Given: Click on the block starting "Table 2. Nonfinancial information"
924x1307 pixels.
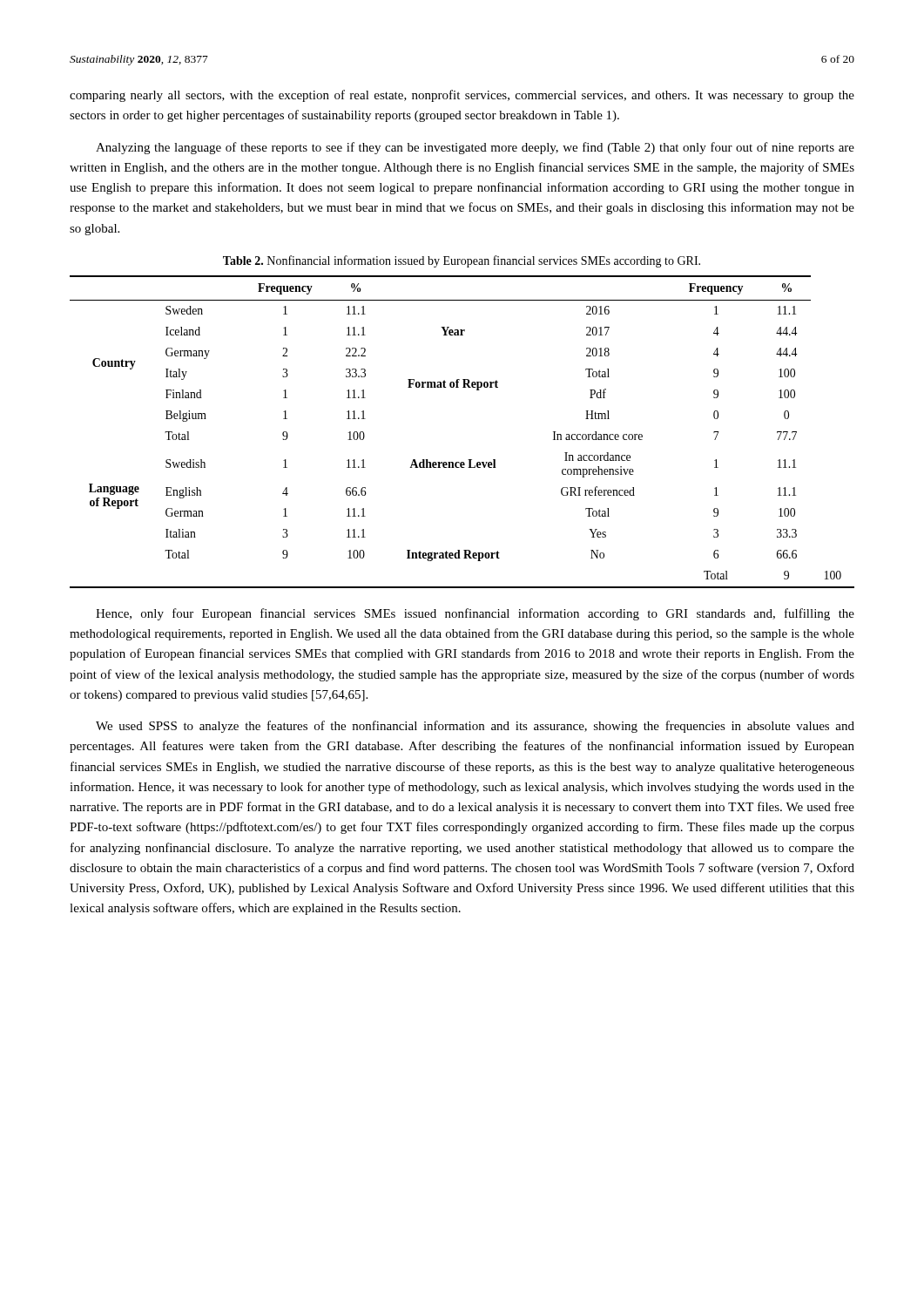Looking at the screenshot, I should click(462, 261).
